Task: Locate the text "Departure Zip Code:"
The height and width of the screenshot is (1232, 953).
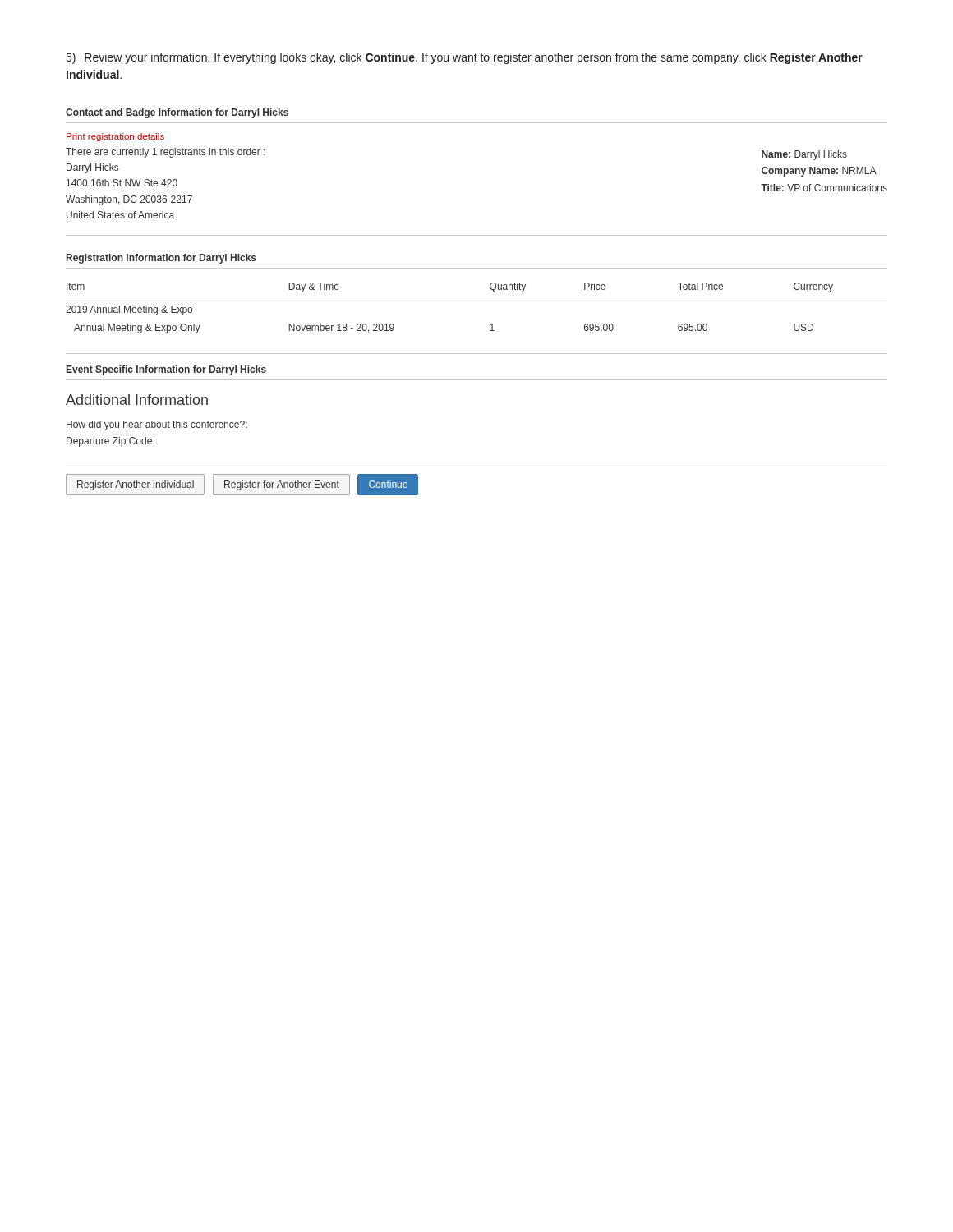Action: pos(110,441)
